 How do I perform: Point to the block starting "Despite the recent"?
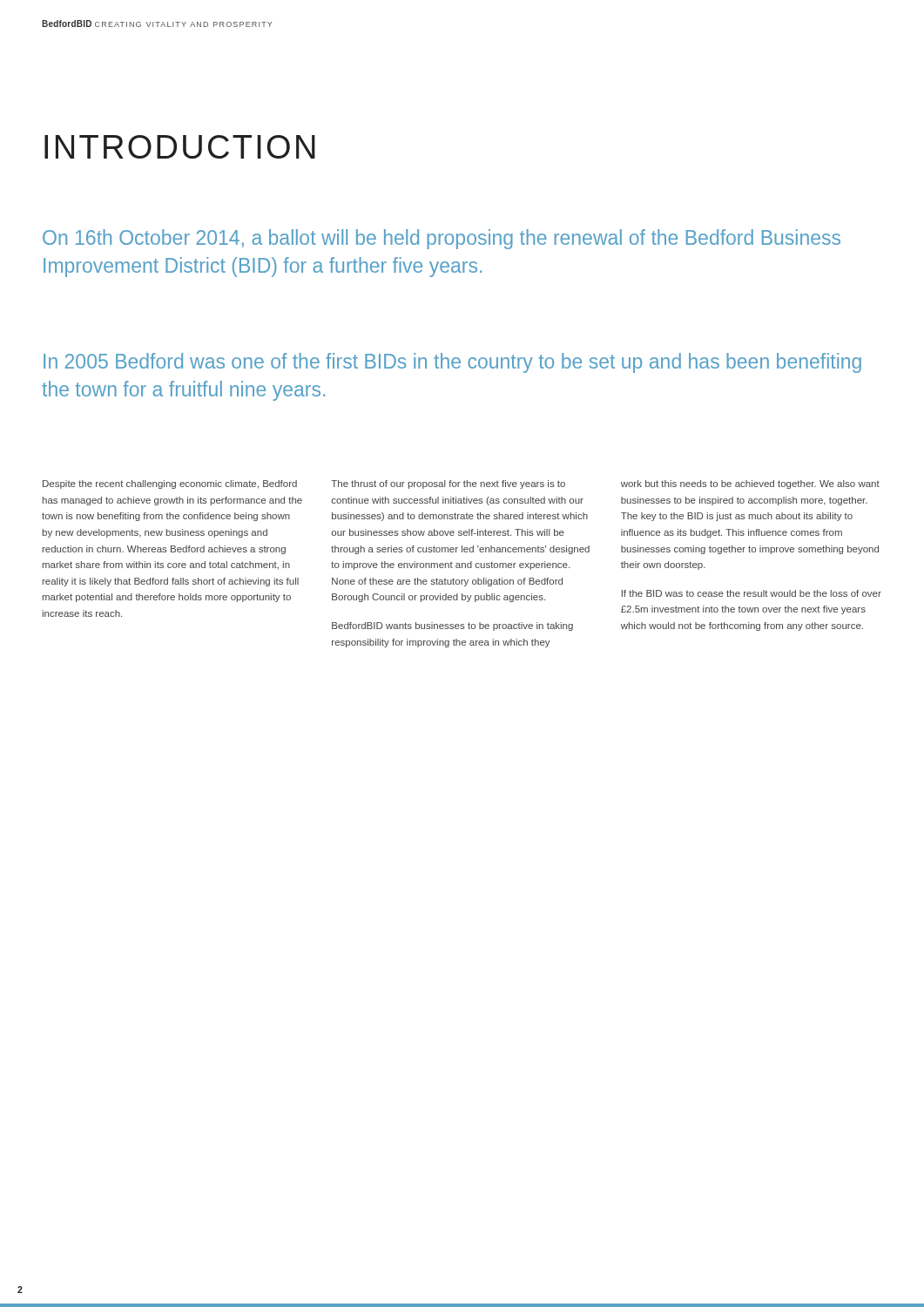pyautogui.click(x=172, y=548)
